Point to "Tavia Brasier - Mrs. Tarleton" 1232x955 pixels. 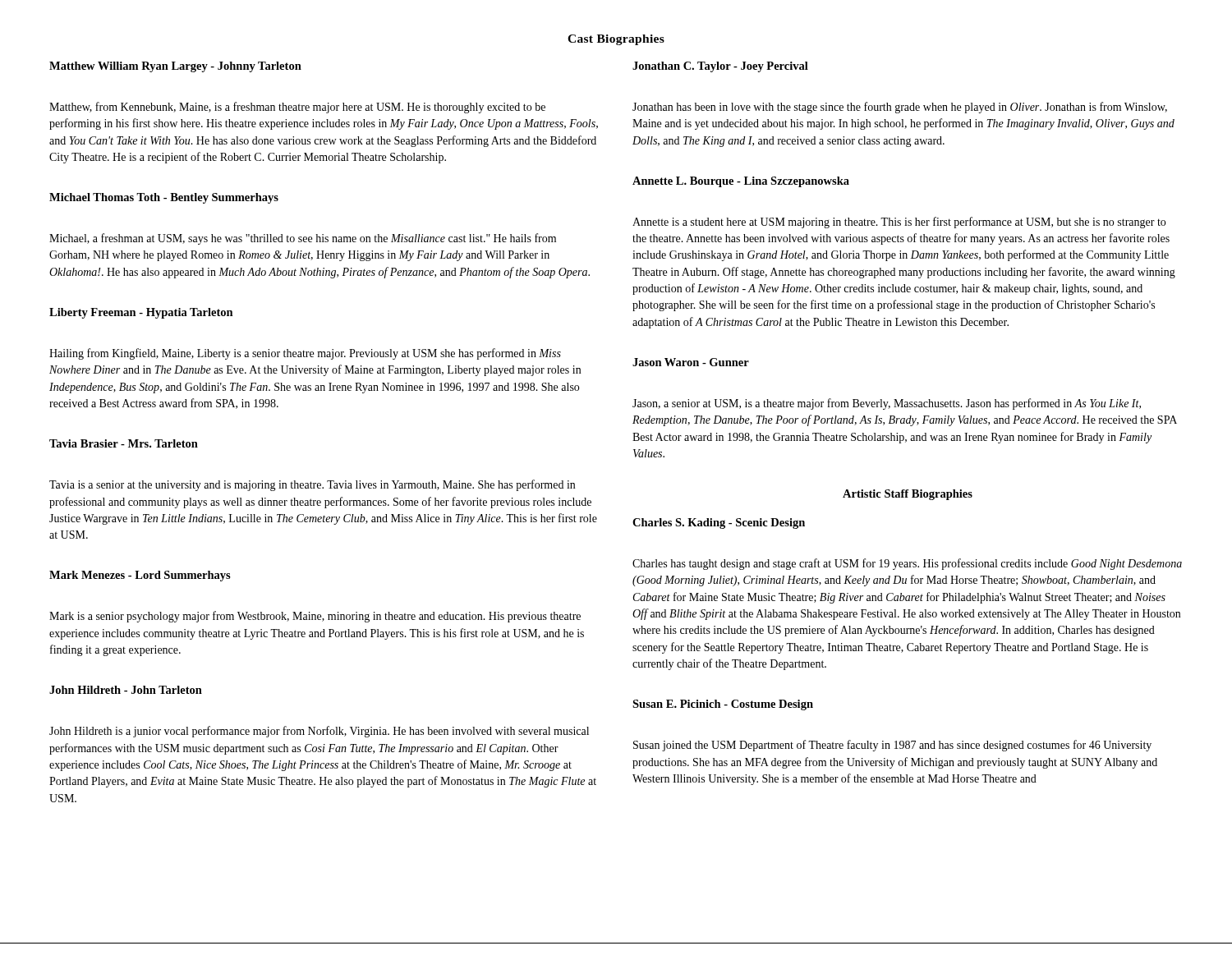click(124, 443)
